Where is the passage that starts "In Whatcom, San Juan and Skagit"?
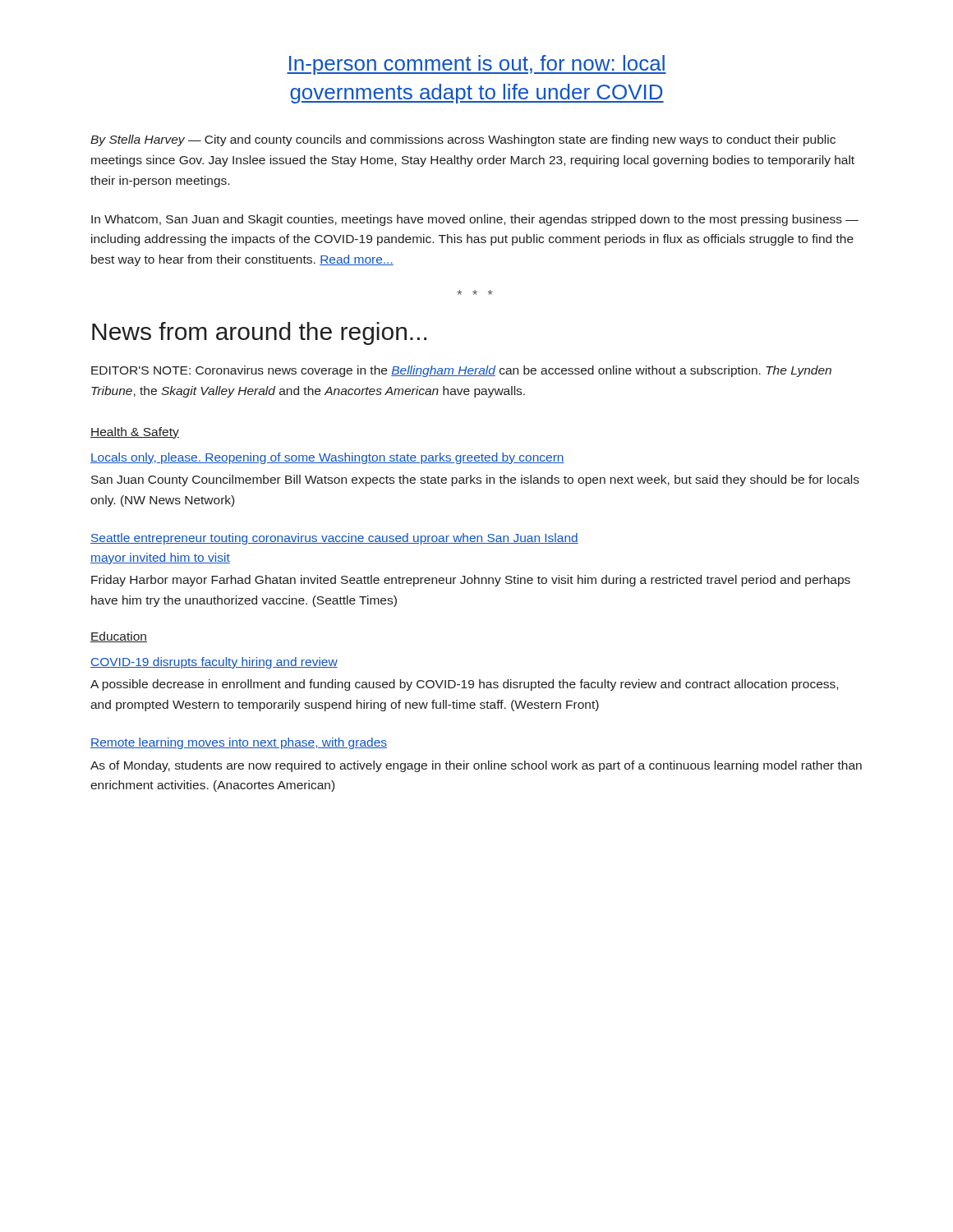 [x=474, y=239]
